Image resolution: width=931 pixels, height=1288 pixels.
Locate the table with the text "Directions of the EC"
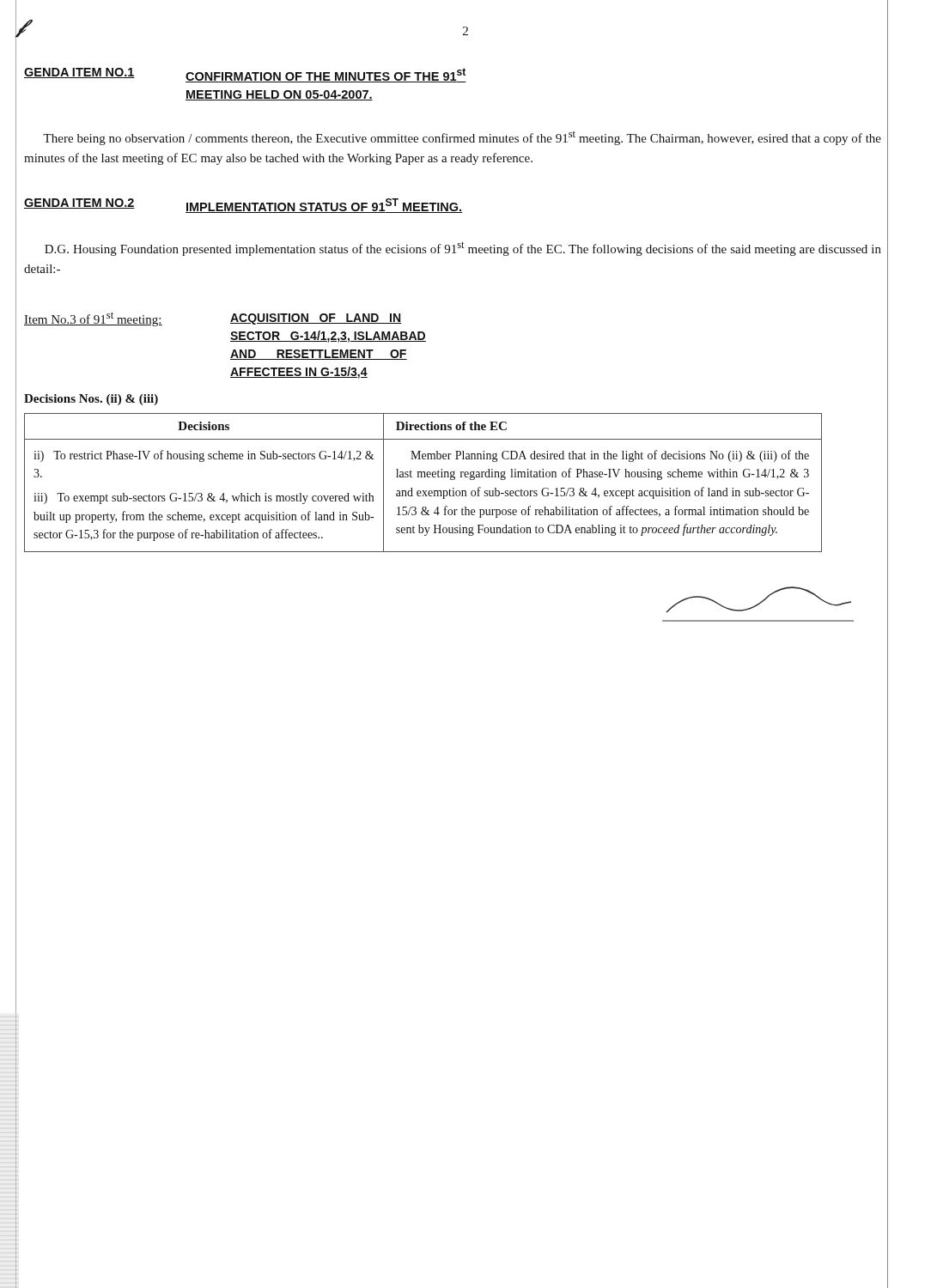pos(440,483)
